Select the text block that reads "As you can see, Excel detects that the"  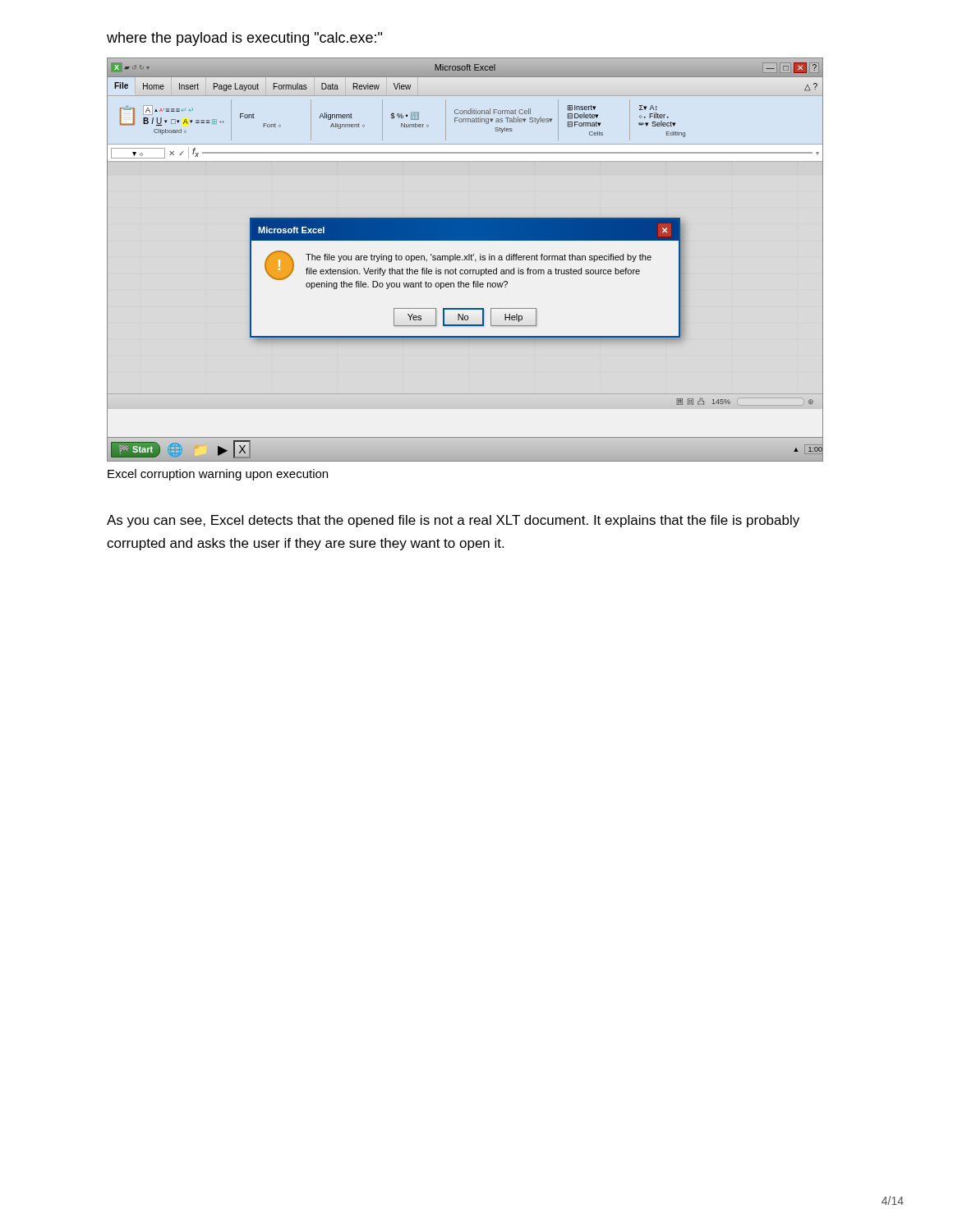tap(453, 532)
